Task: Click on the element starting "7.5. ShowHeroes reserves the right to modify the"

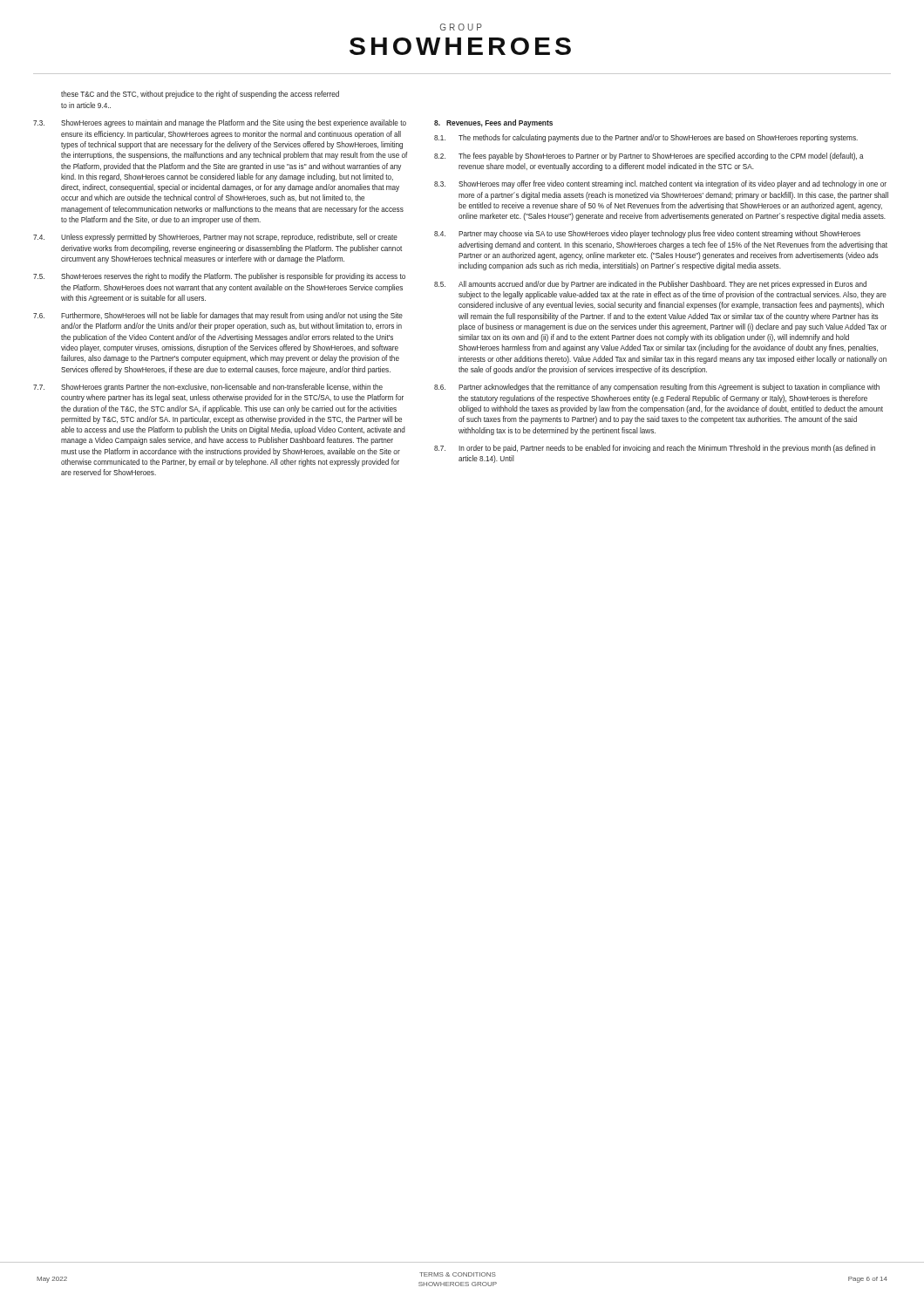Action: click(x=221, y=288)
